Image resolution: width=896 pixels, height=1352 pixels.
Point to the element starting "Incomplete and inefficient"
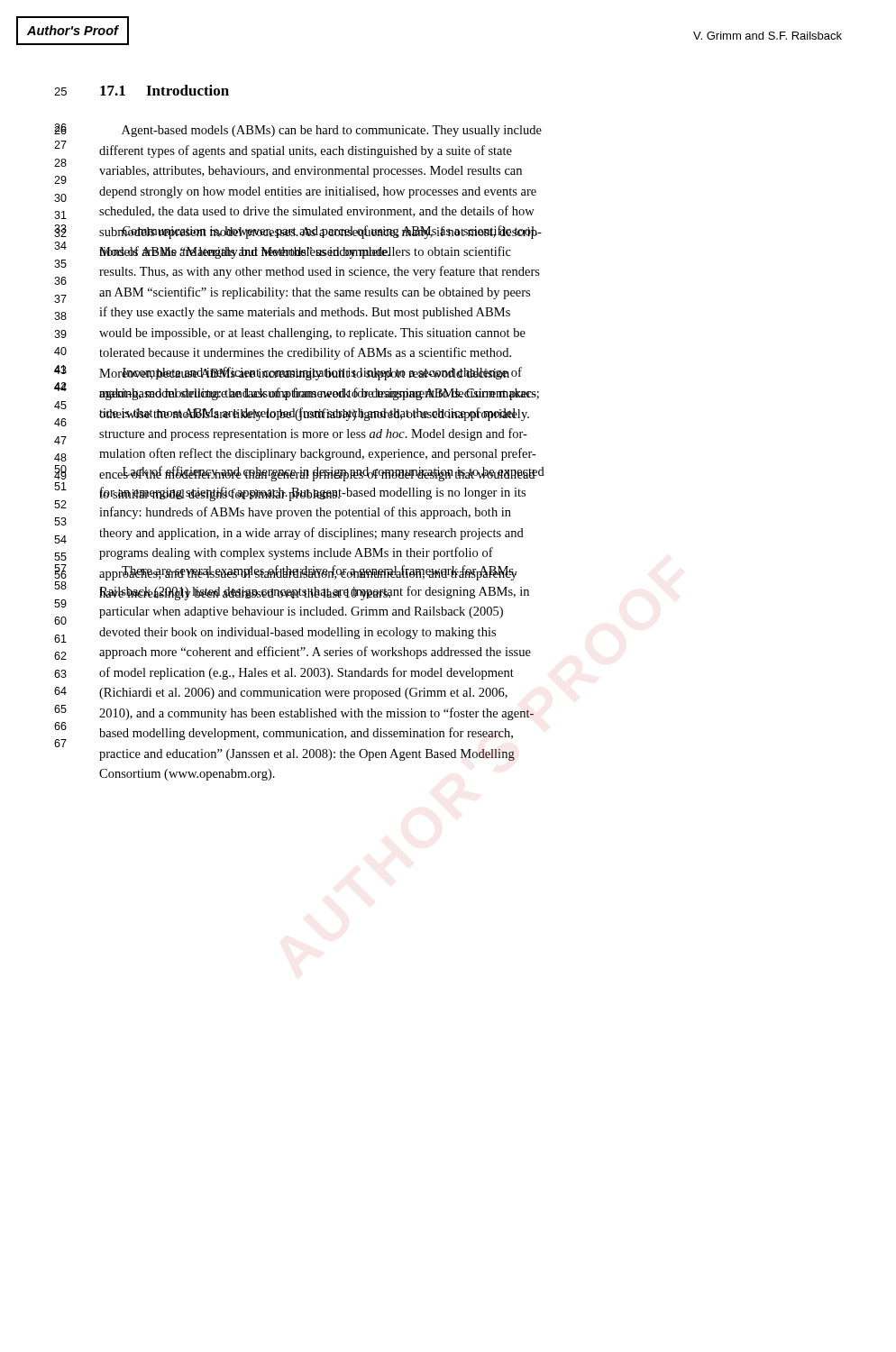pyautogui.click(x=318, y=433)
